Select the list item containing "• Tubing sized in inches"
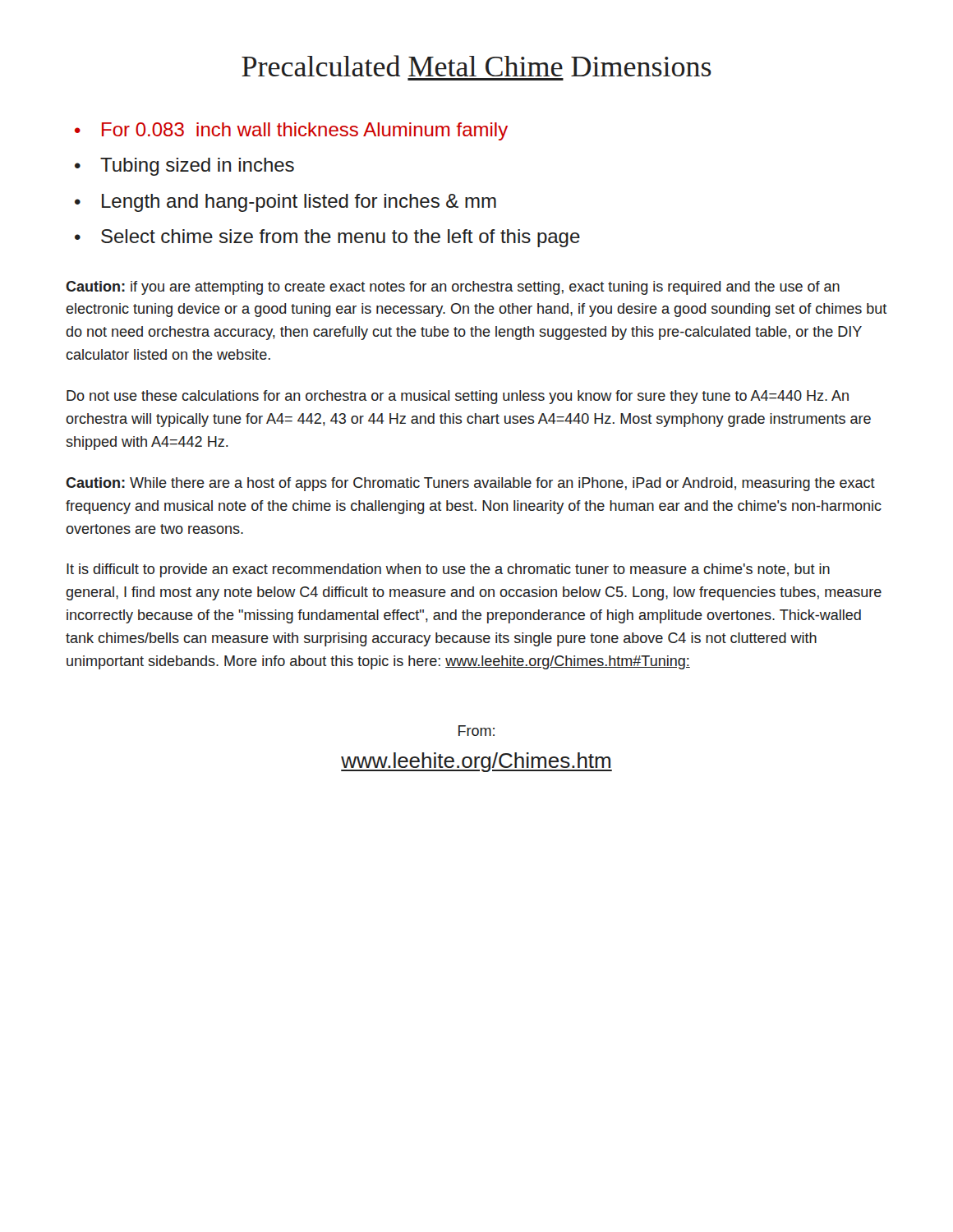 pyautogui.click(x=184, y=166)
